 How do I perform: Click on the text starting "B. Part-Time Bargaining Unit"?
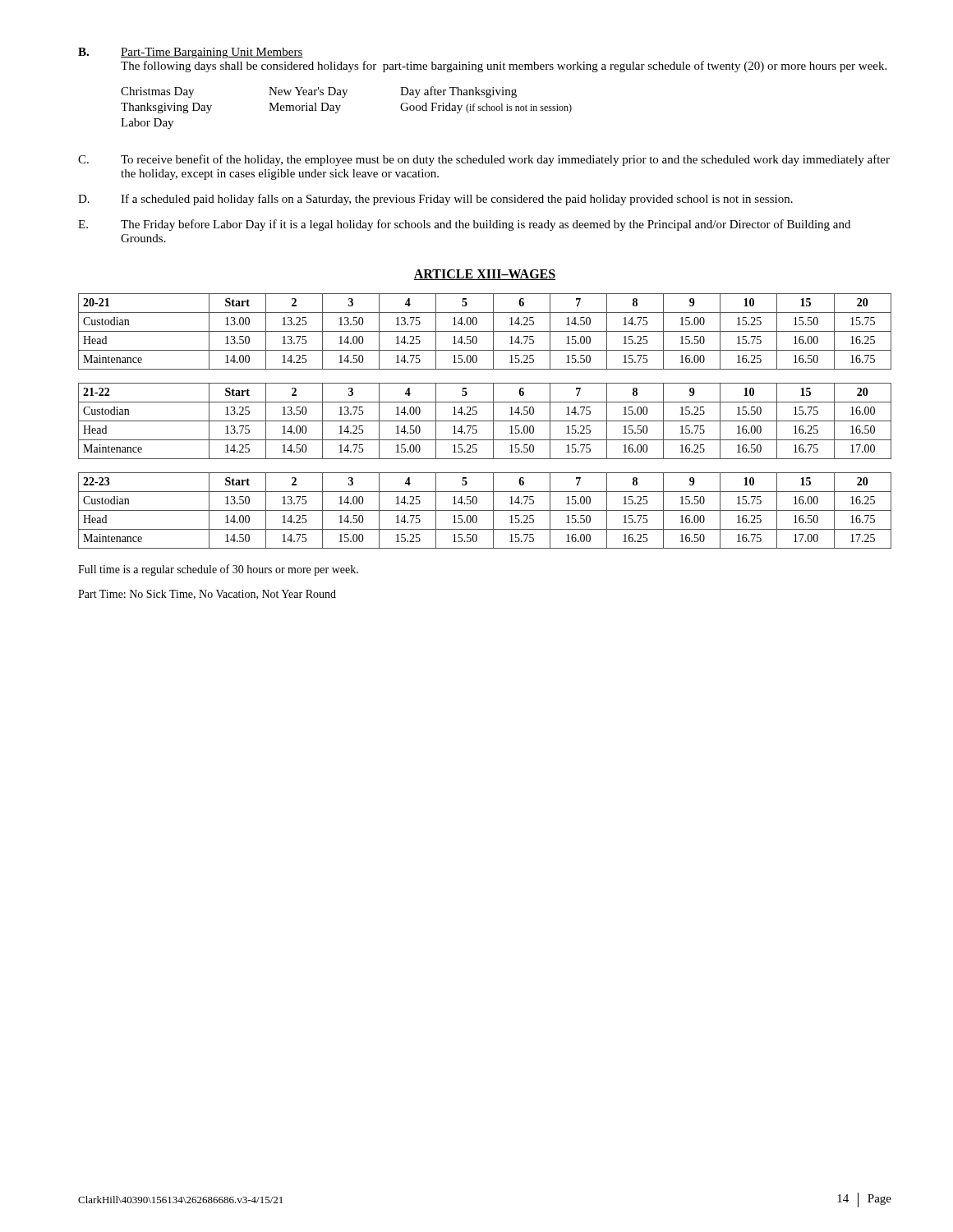(x=485, y=92)
